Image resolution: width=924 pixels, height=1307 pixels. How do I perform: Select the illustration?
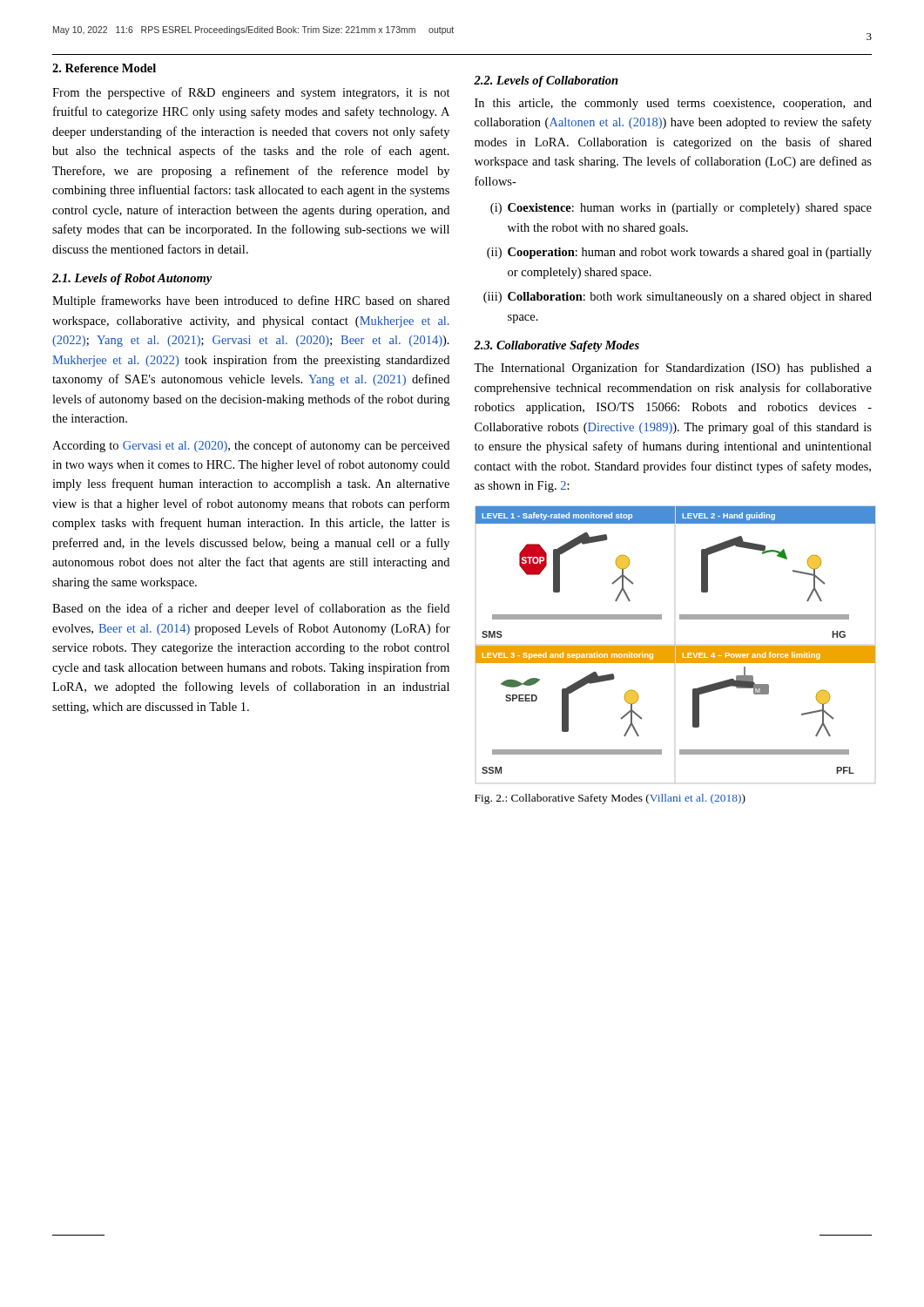click(673, 645)
